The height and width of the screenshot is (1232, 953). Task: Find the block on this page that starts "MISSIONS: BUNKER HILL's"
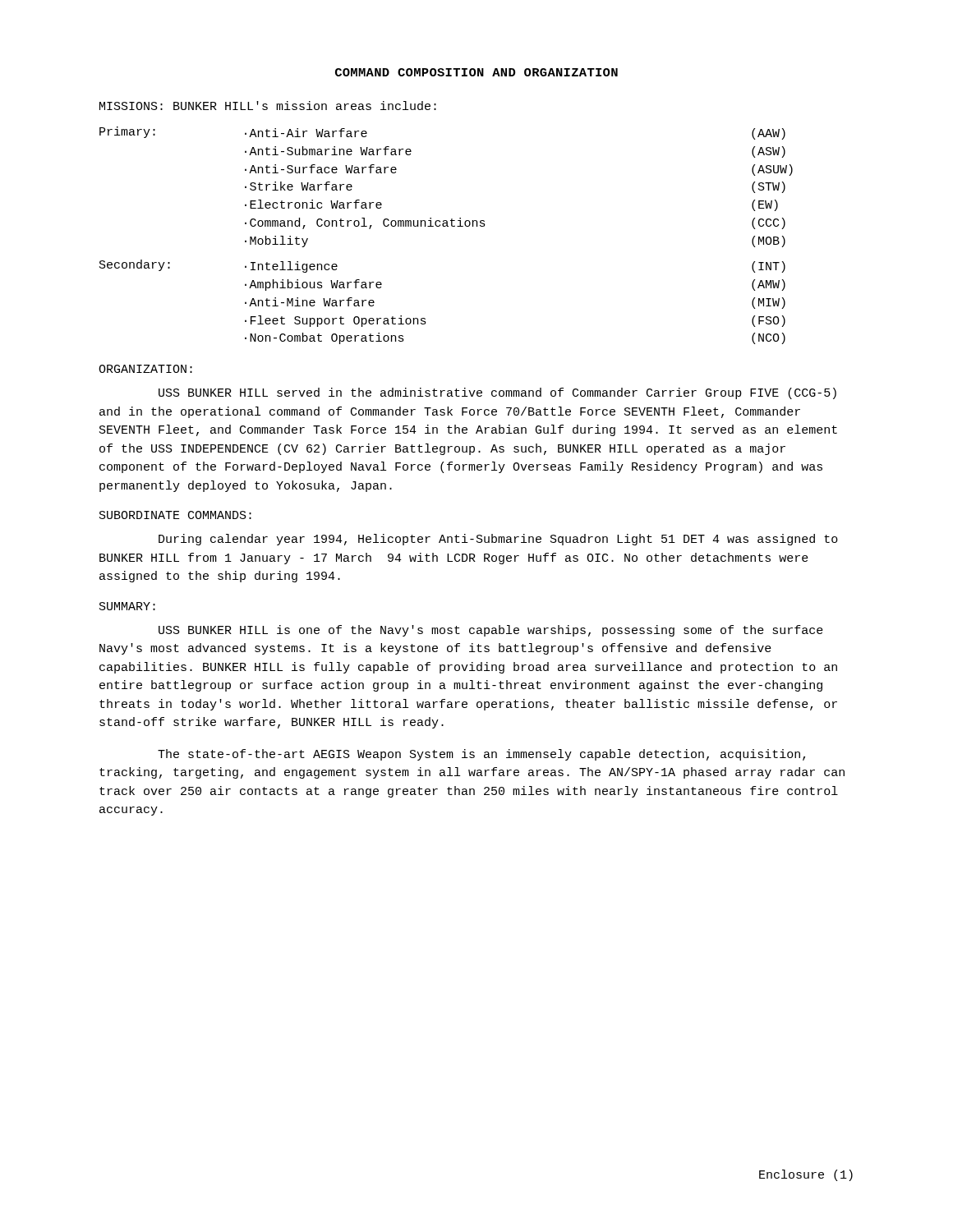point(269,107)
